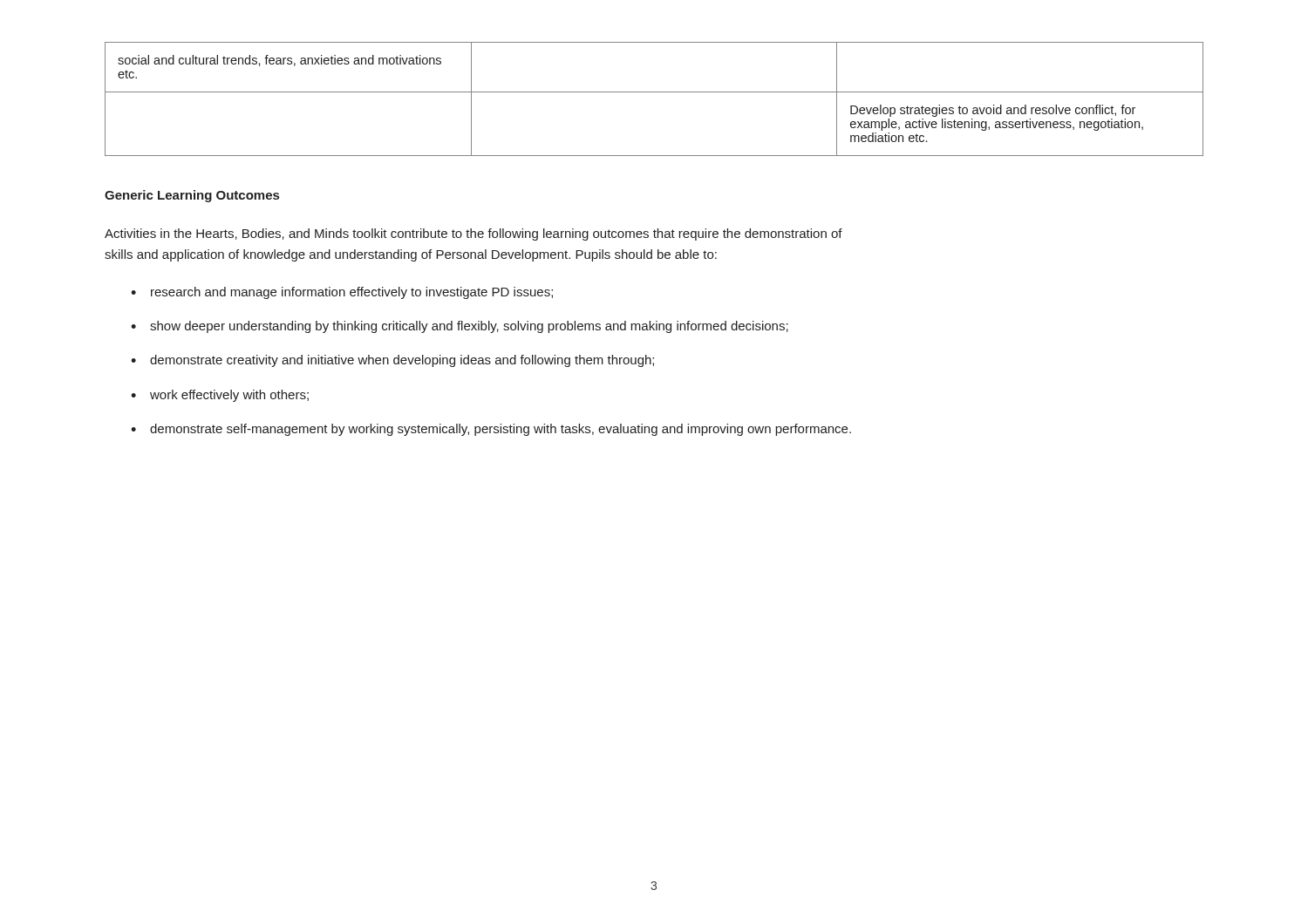1308x924 pixels.
Task: Select the list item containing "• research and manage information effectively to investigate"
Action: 342,293
